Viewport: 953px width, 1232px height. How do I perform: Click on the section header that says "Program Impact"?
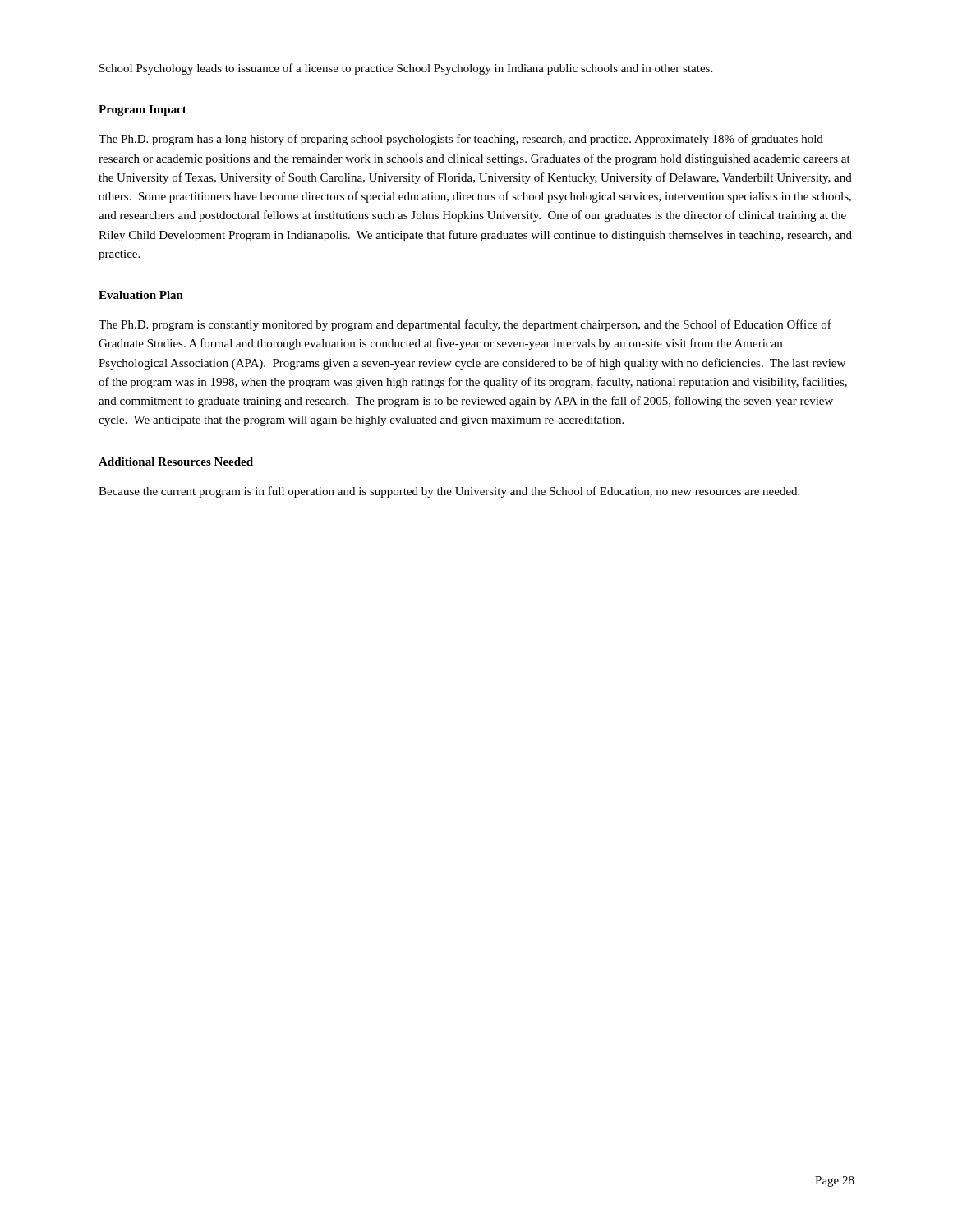tap(142, 109)
